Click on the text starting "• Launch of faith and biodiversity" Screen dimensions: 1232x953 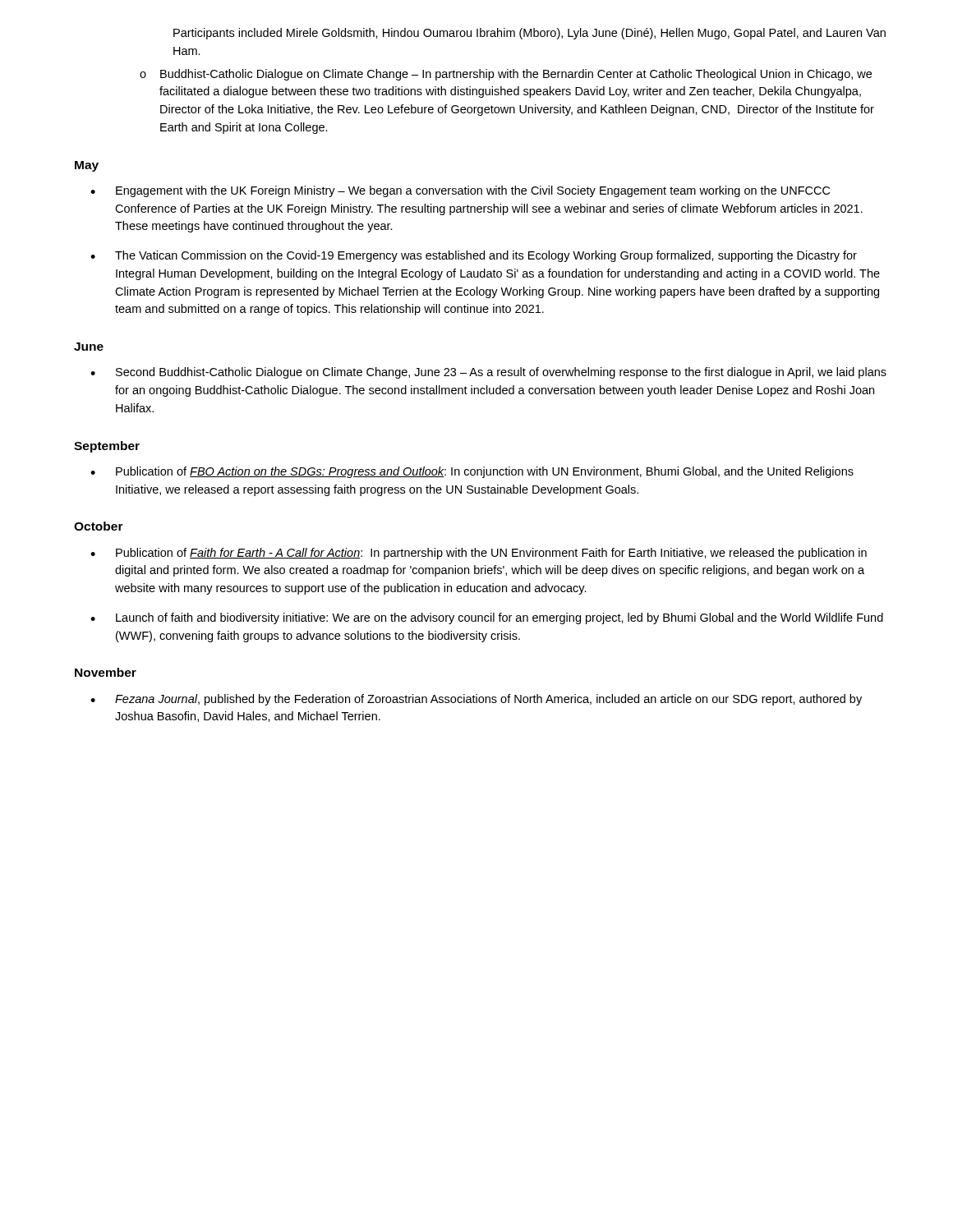pos(489,627)
